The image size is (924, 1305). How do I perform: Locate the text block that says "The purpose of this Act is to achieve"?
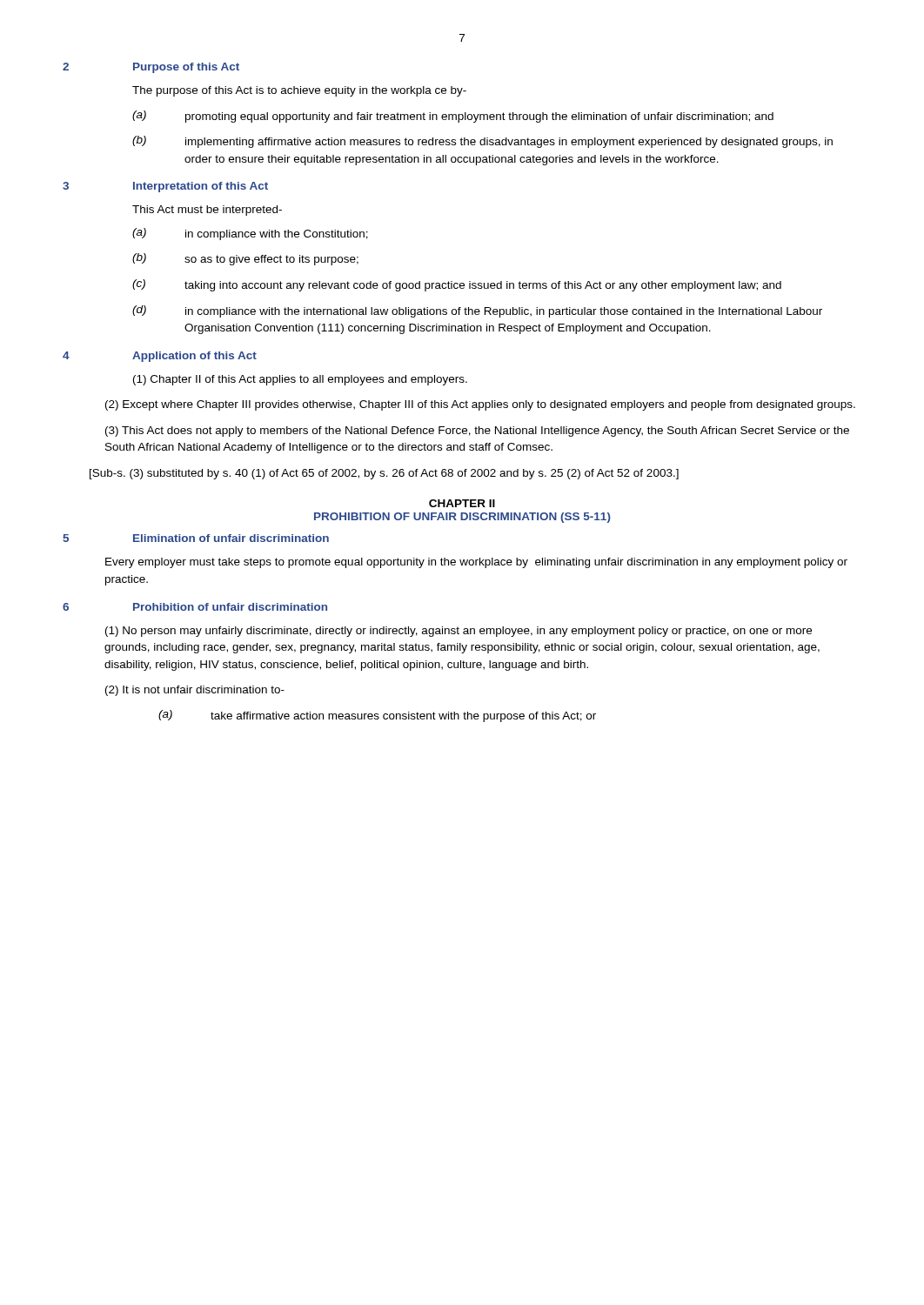pos(299,90)
